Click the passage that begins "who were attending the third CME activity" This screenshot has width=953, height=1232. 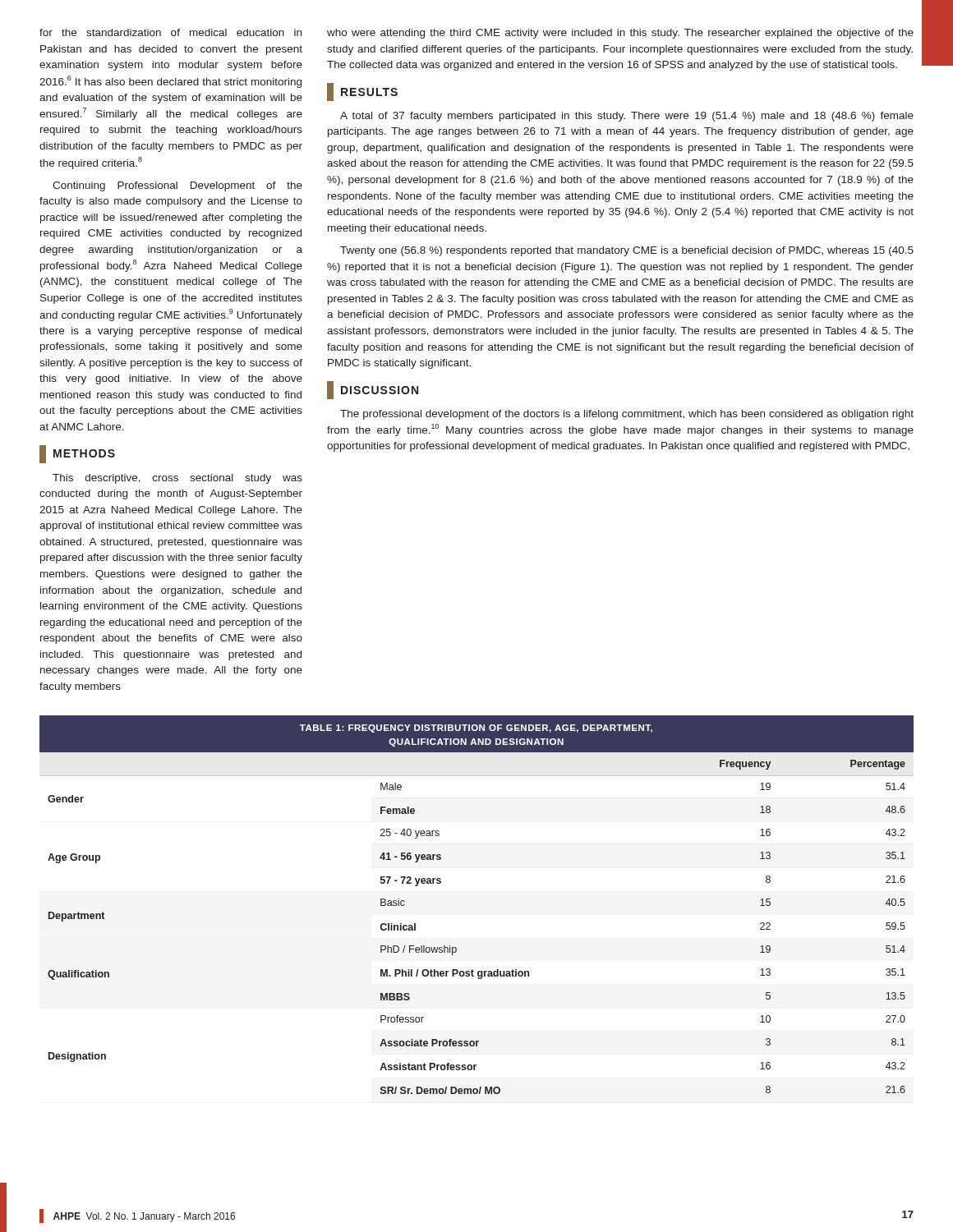(x=620, y=49)
